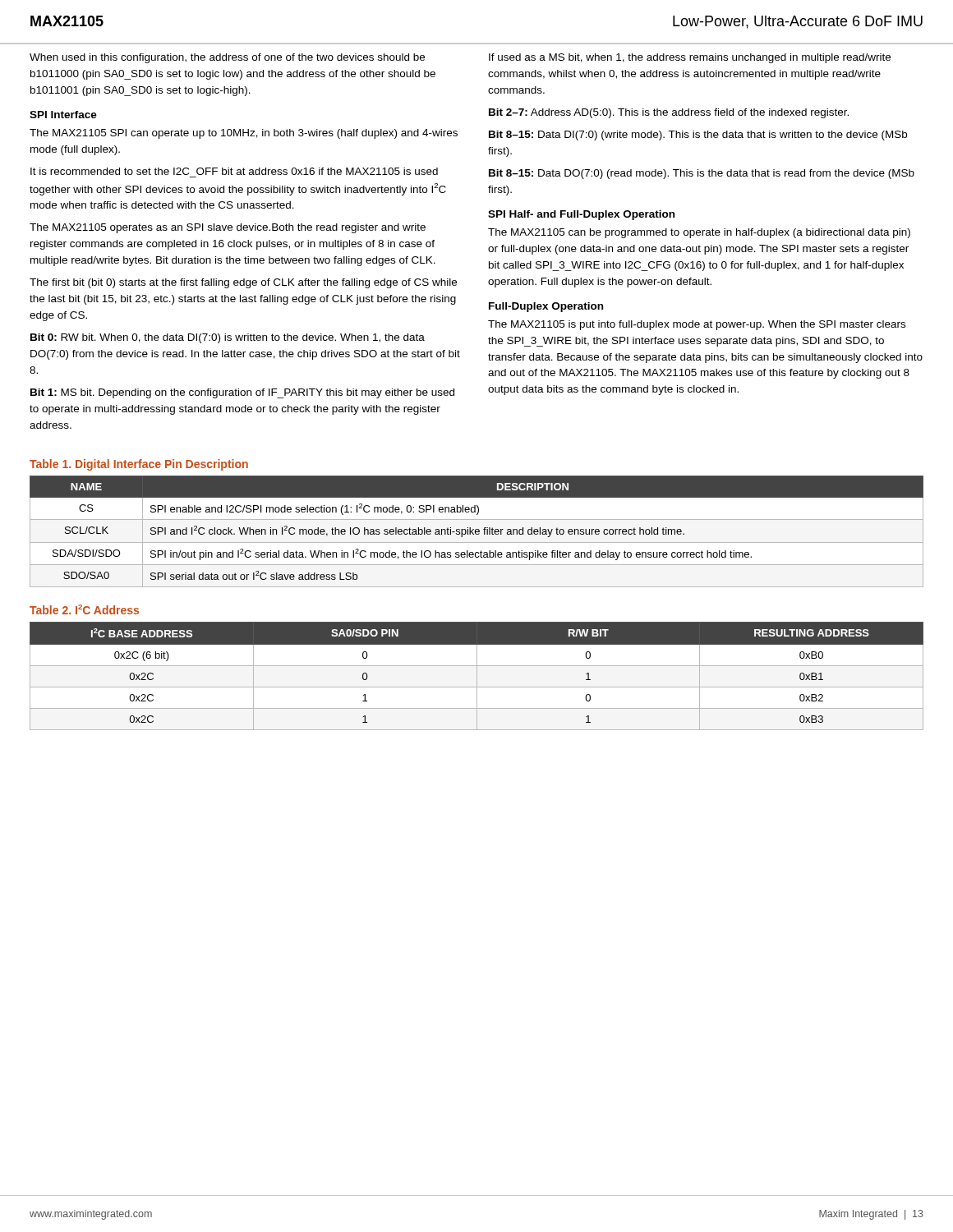The width and height of the screenshot is (953, 1232).
Task: Locate the section header with the text "SPI Interface"
Action: [x=63, y=114]
